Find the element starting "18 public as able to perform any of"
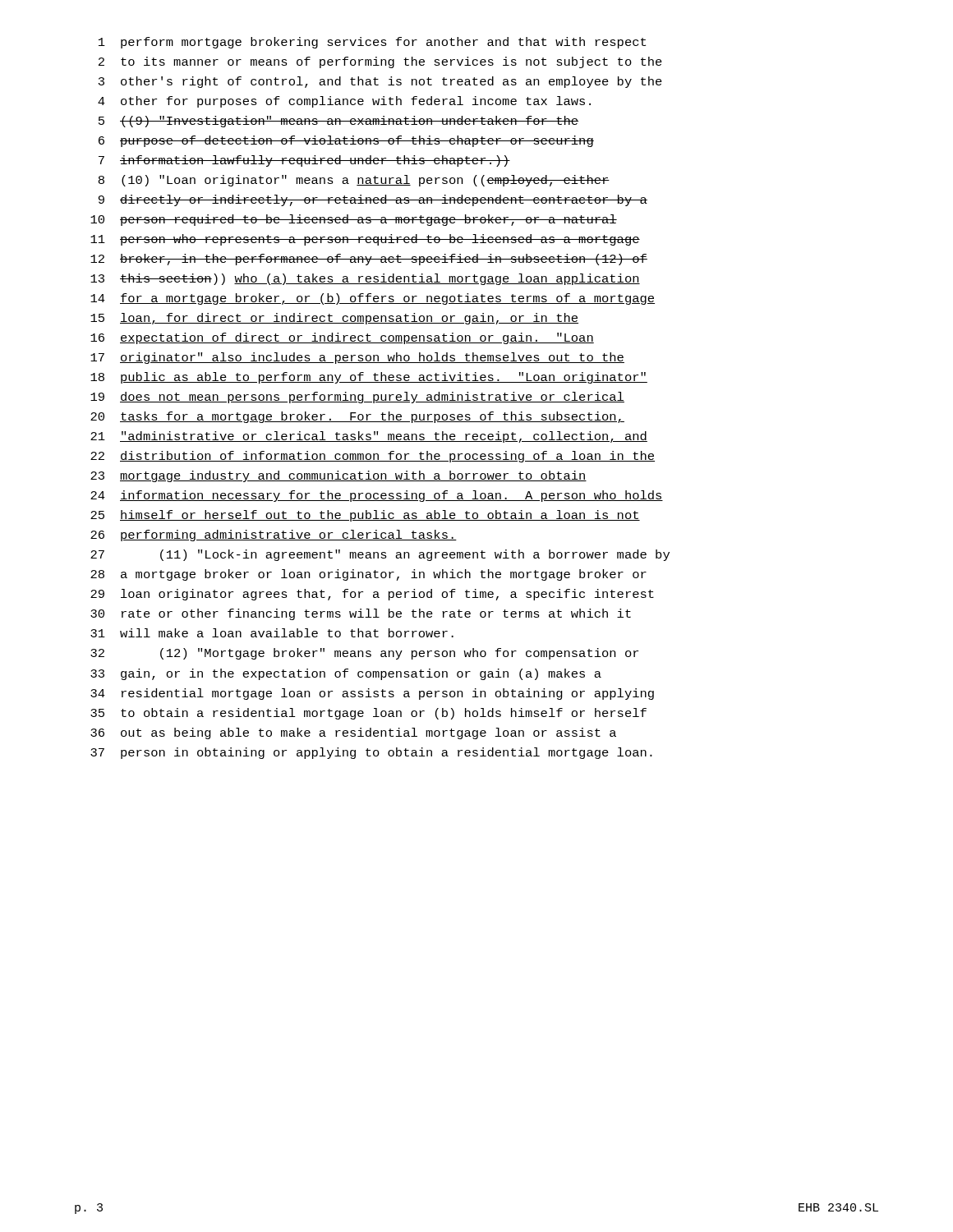The image size is (953, 1232). coord(476,378)
